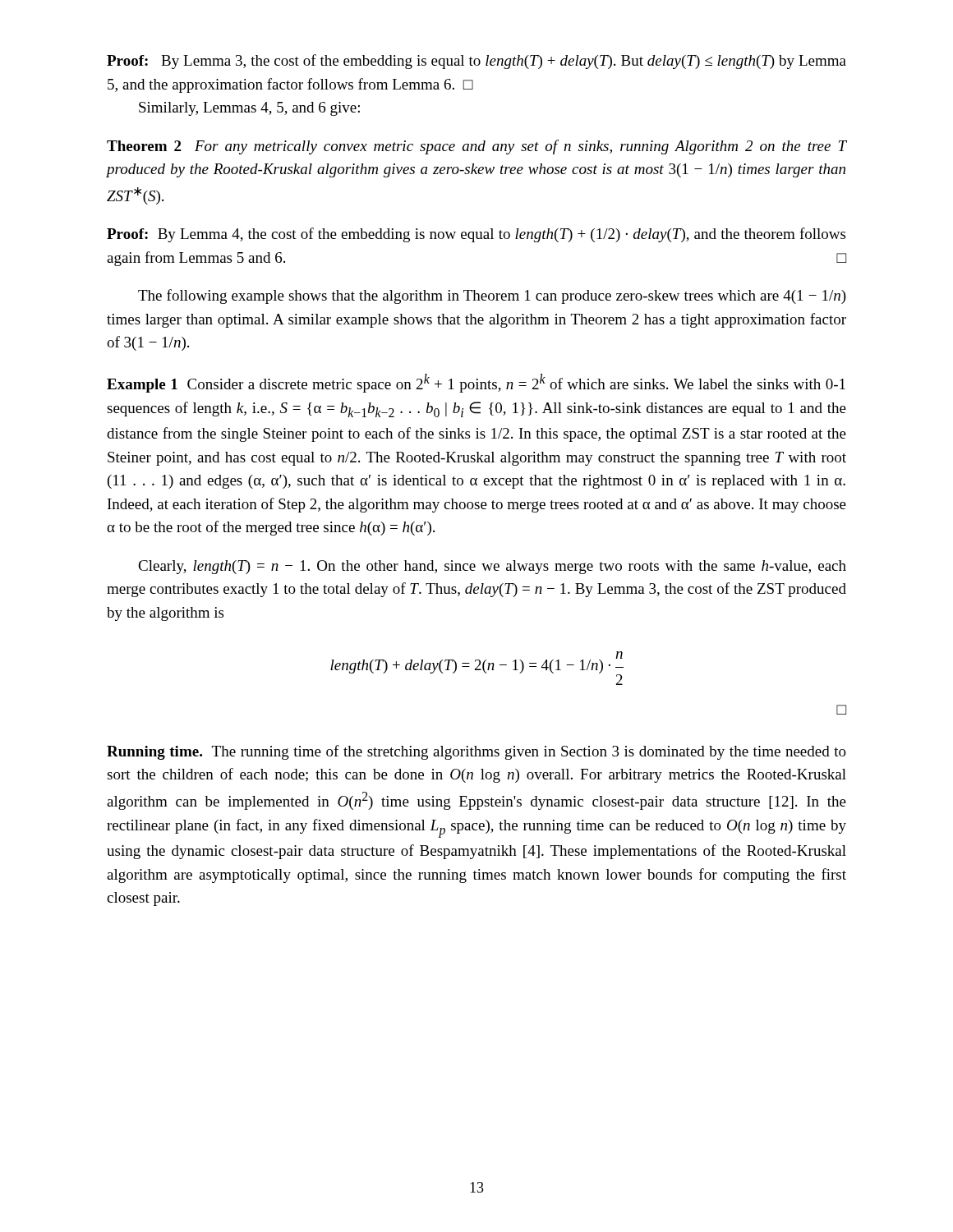Viewport: 953px width, 1232px height.
Task: Find the text block containing "Proof: By Lemma 3, the cost of"
Action: (476, 86)
